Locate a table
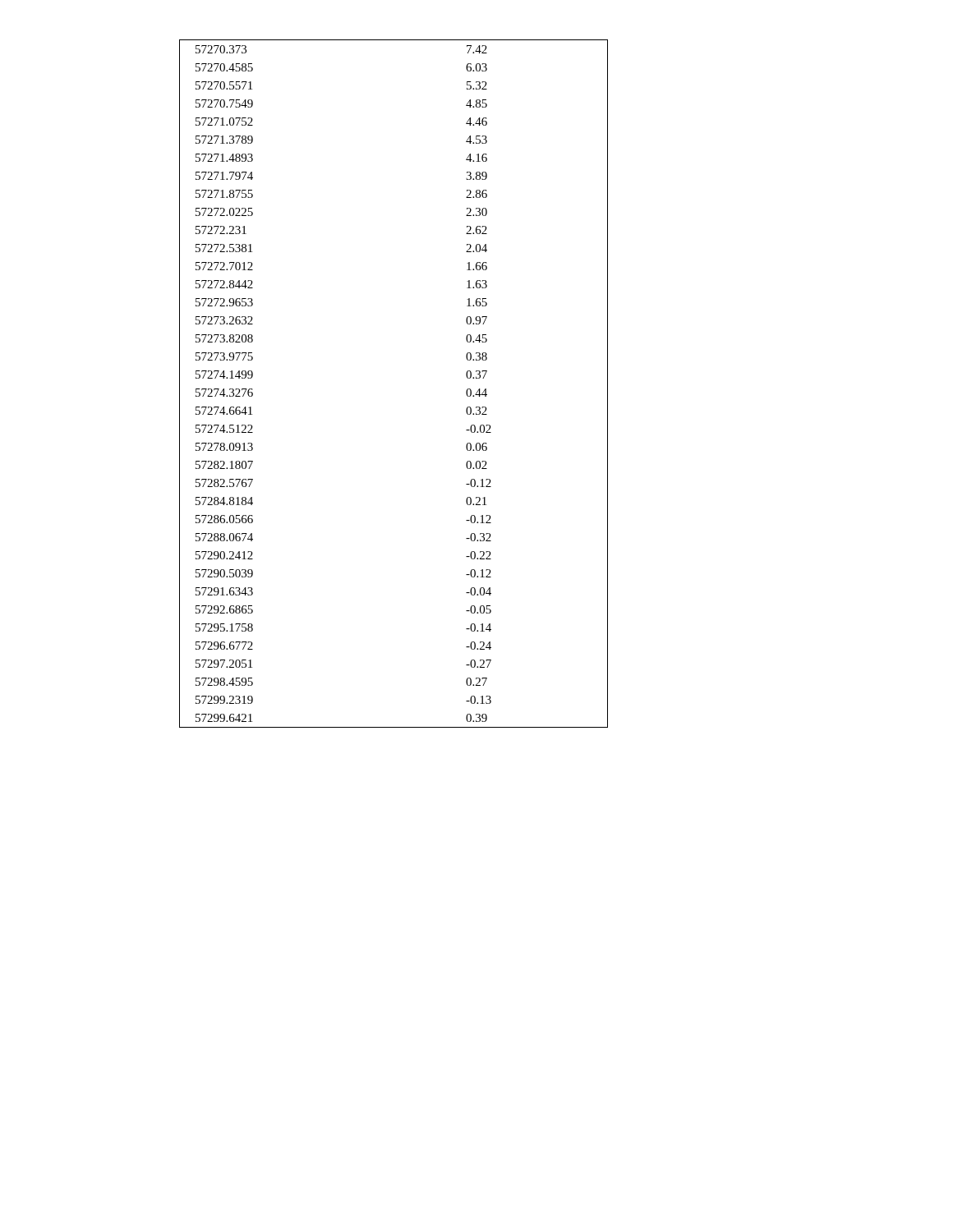The image size is (953, 1232). pyautogui.click(x=393, y=385)
